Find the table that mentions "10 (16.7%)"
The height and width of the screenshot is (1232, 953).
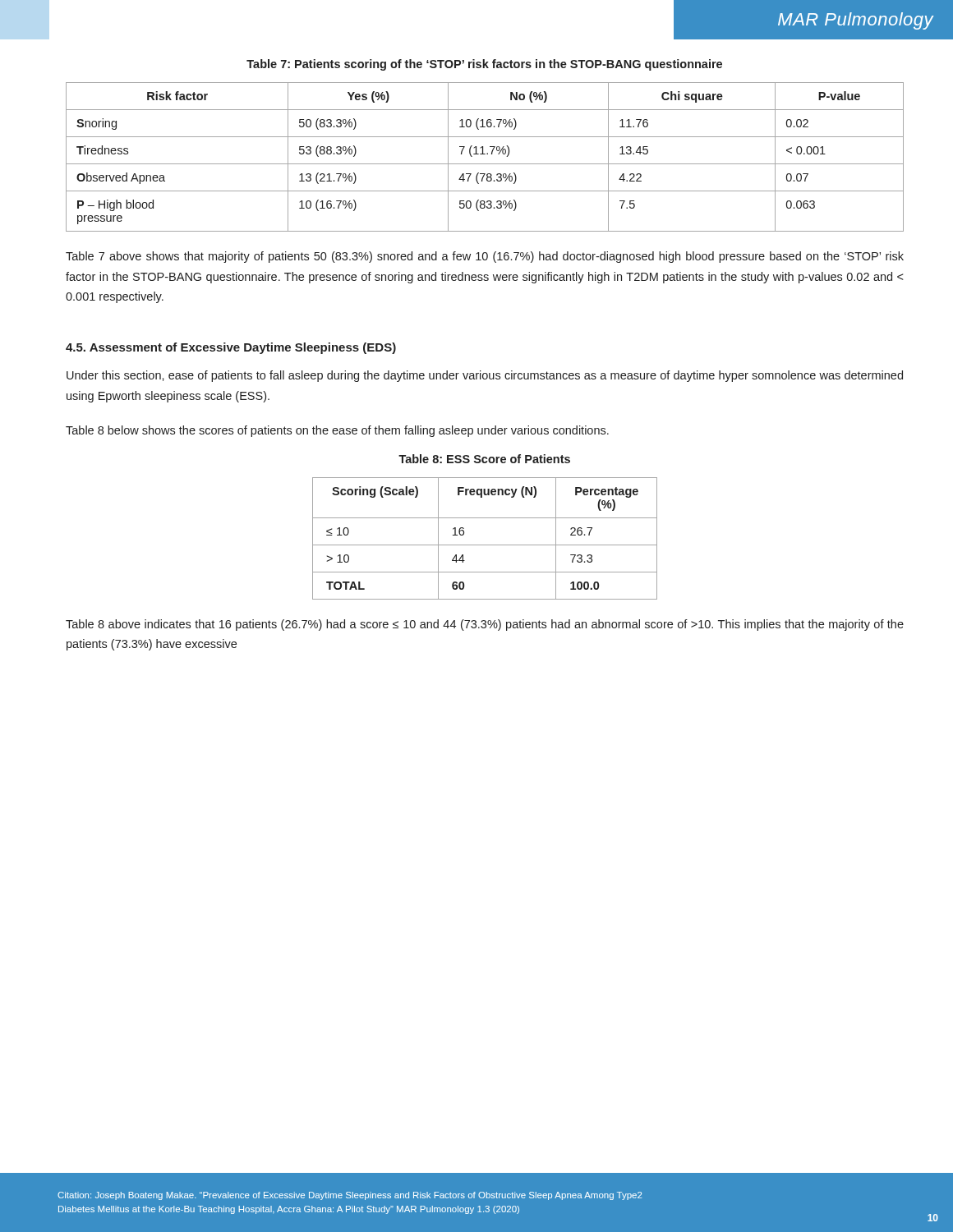pos(485,157)
